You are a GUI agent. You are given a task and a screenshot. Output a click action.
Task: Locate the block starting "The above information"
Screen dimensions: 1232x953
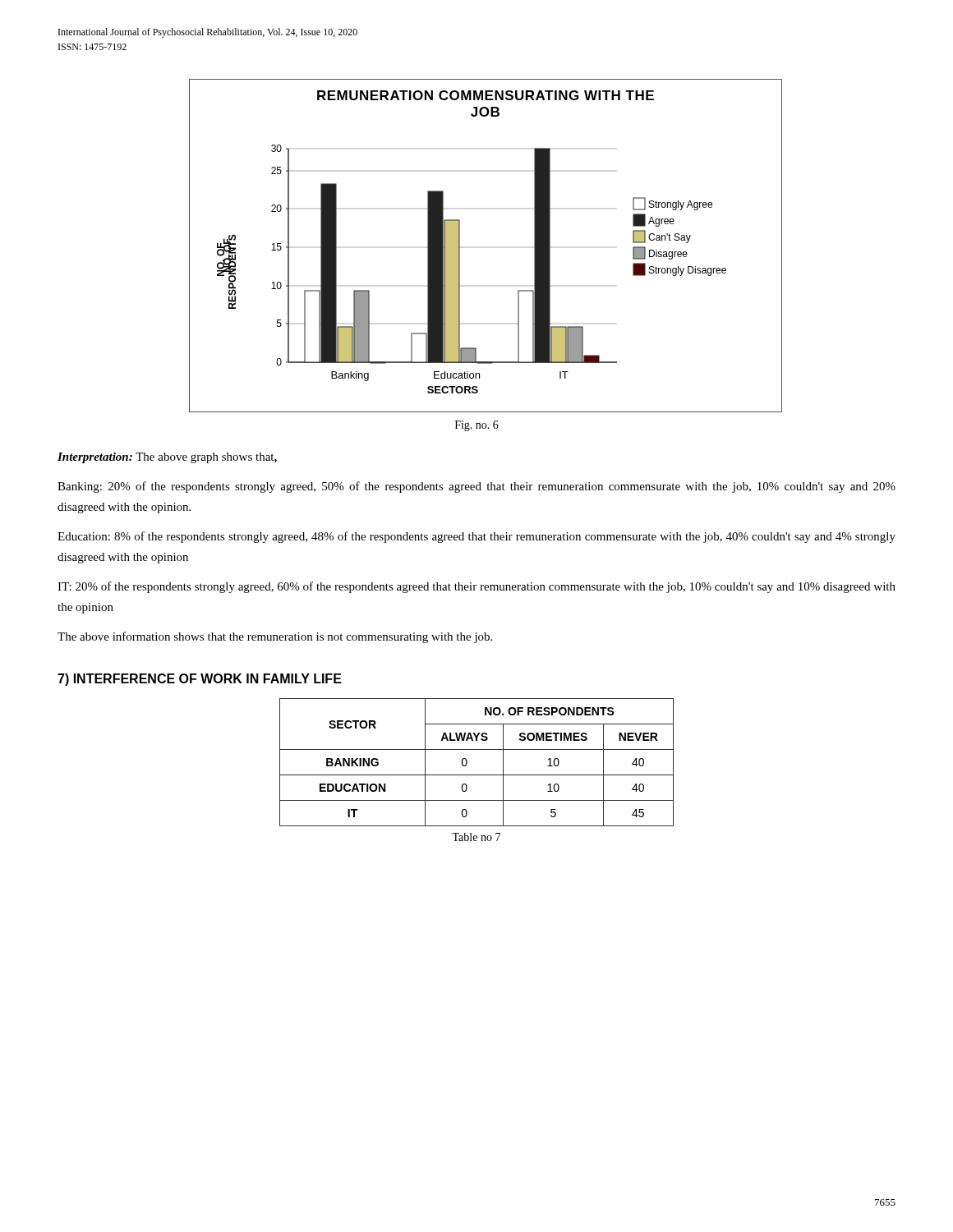(275, 636)
